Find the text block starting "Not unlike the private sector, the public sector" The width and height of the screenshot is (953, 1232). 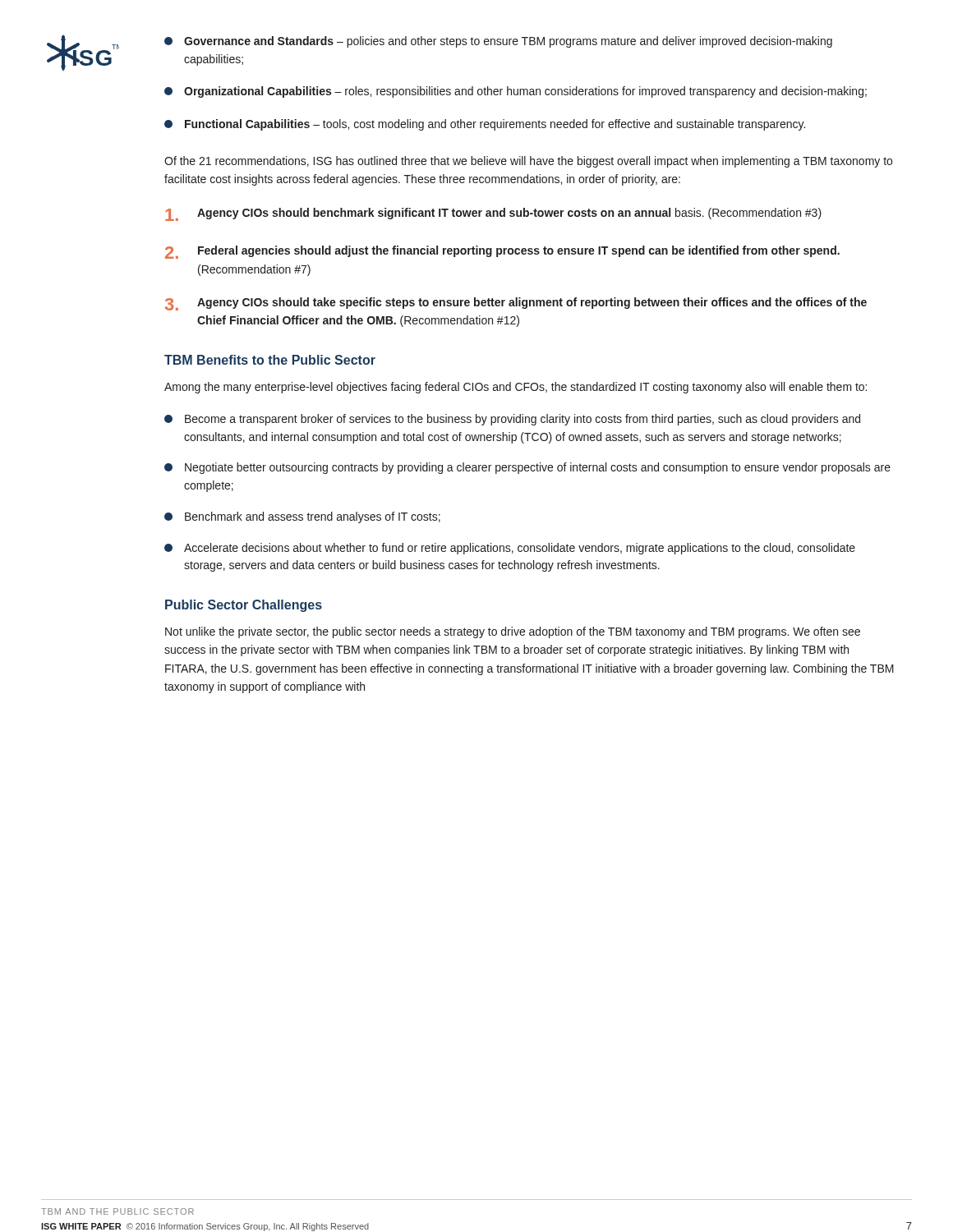pos(529,659)
